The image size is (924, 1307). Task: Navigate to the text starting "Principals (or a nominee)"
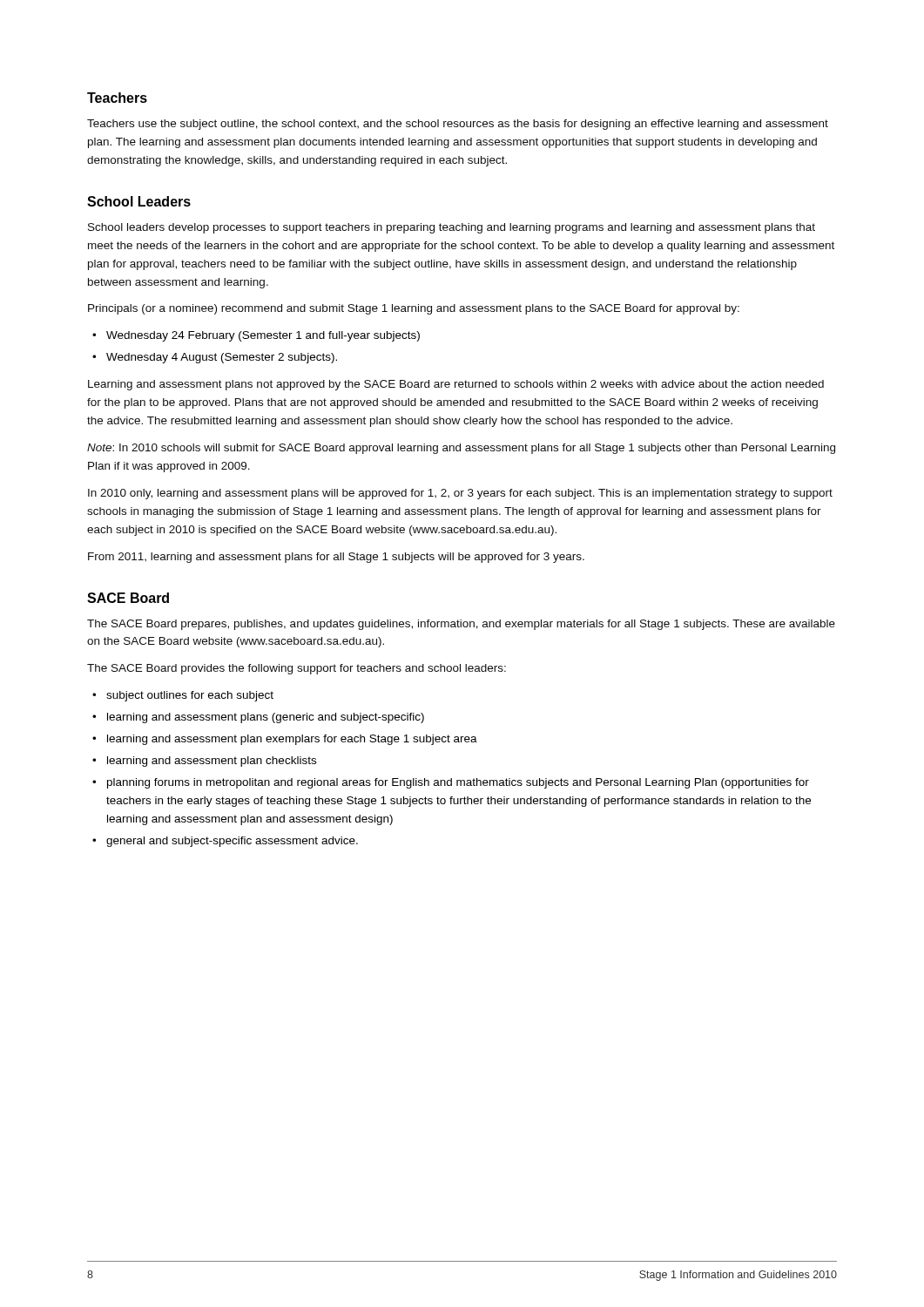click(414, 308)
